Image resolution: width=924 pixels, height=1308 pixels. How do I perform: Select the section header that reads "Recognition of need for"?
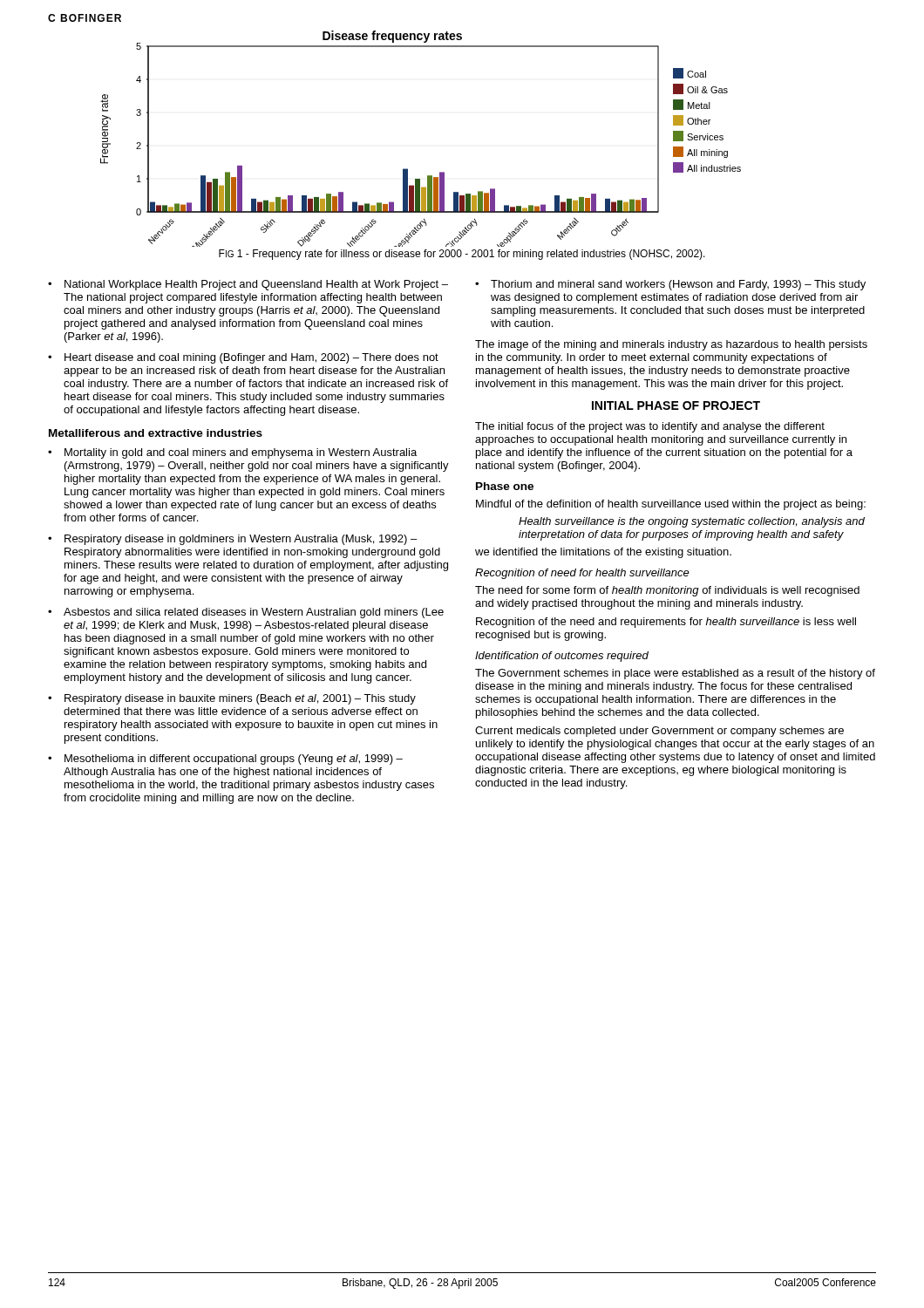click(582, 573)
